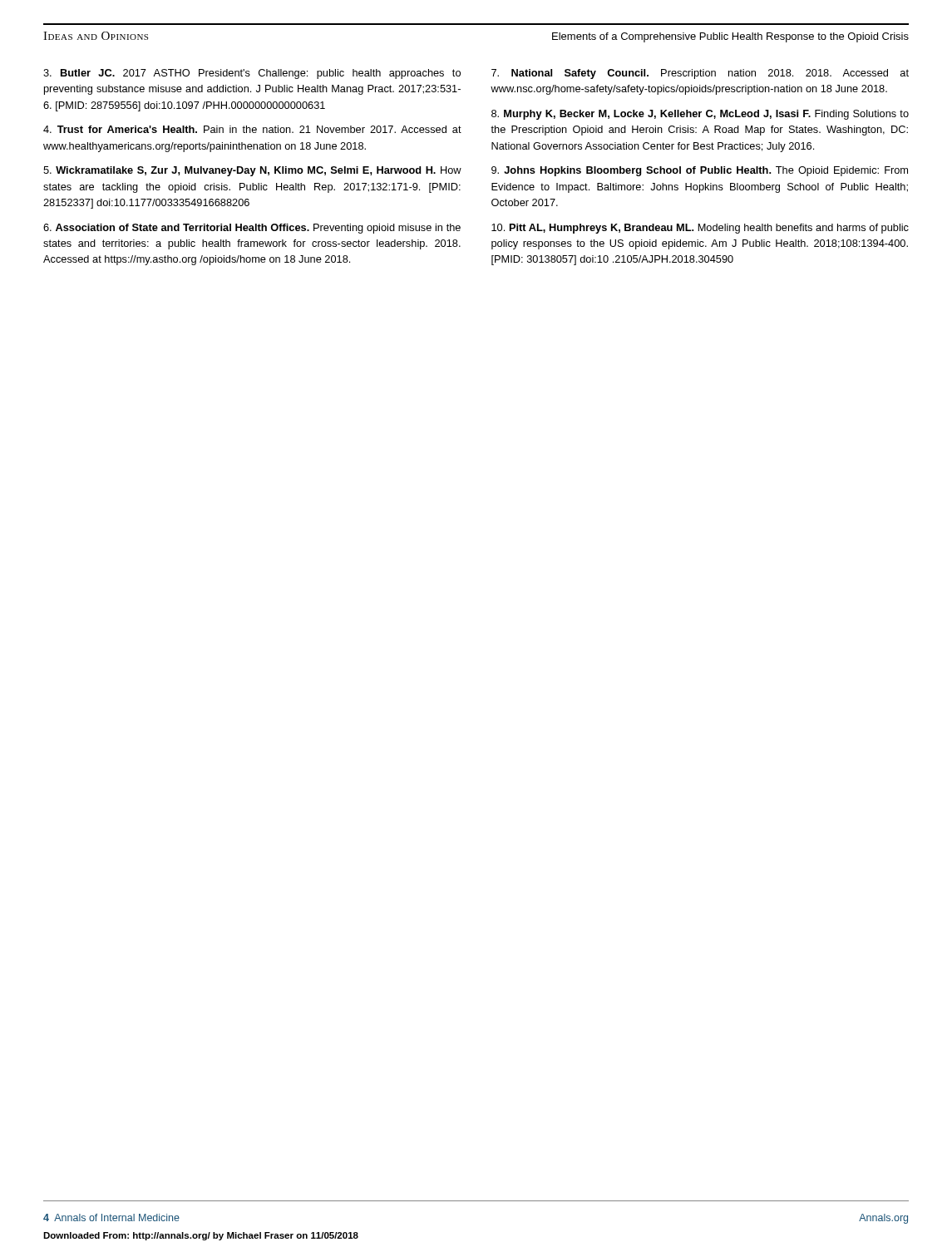Find the list item that reads "4. Trust for America's Health."
Screen dimensions: 1247x952
point(252,138)
